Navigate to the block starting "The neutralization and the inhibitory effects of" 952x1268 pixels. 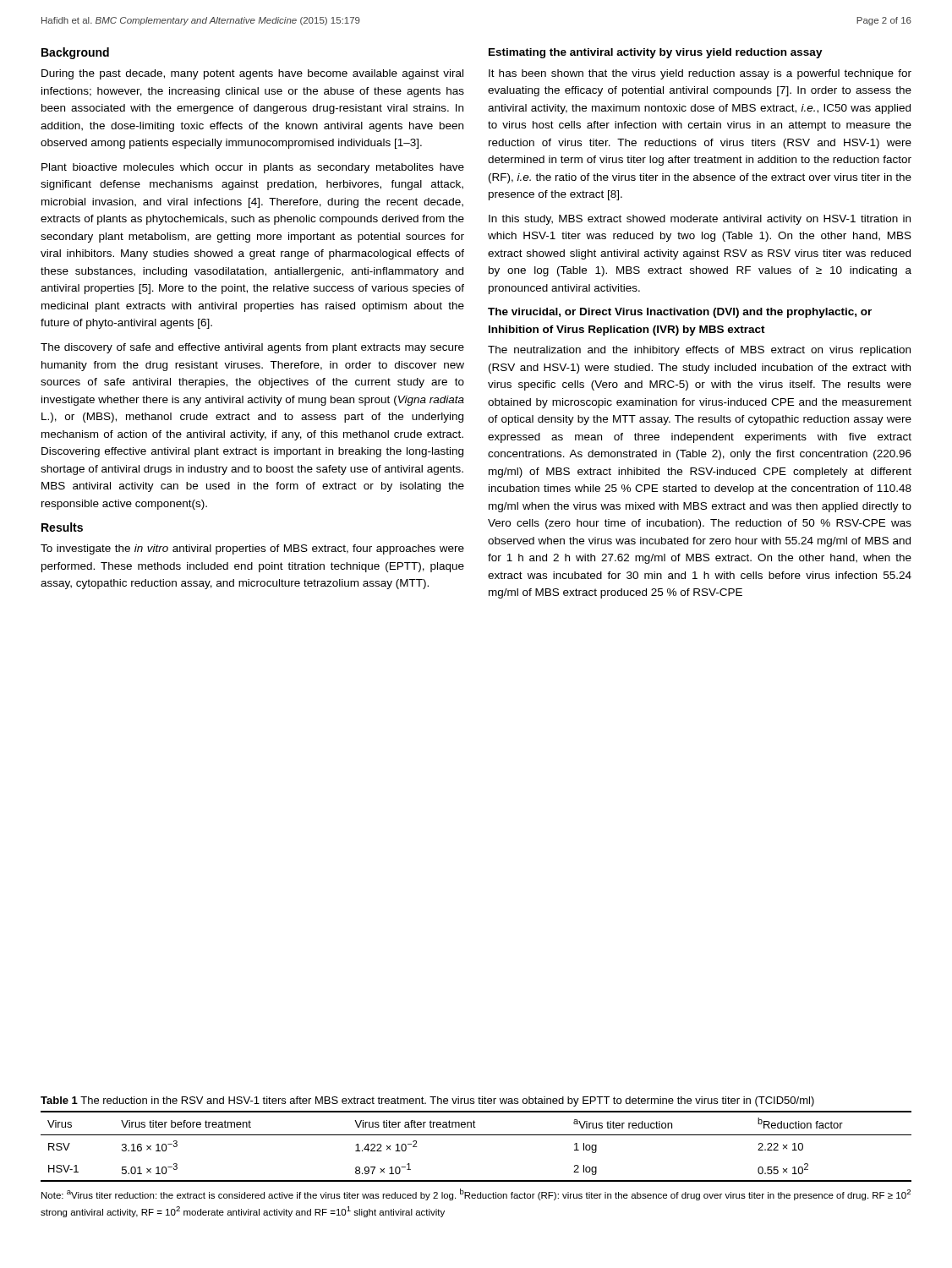(x=700, y=471)
